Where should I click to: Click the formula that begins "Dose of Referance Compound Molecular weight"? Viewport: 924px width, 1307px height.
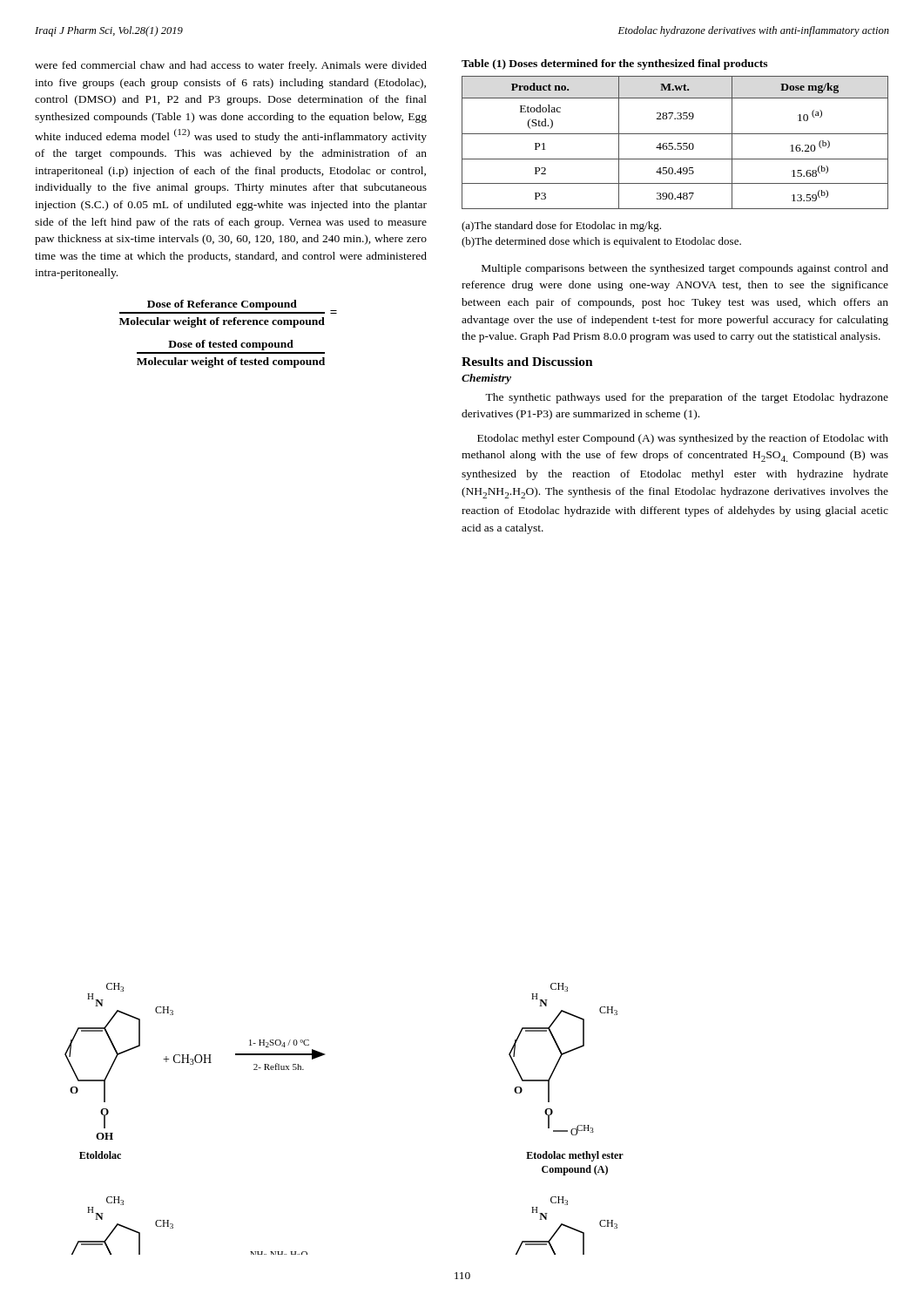pyautogui.click(x=231, y=333)
